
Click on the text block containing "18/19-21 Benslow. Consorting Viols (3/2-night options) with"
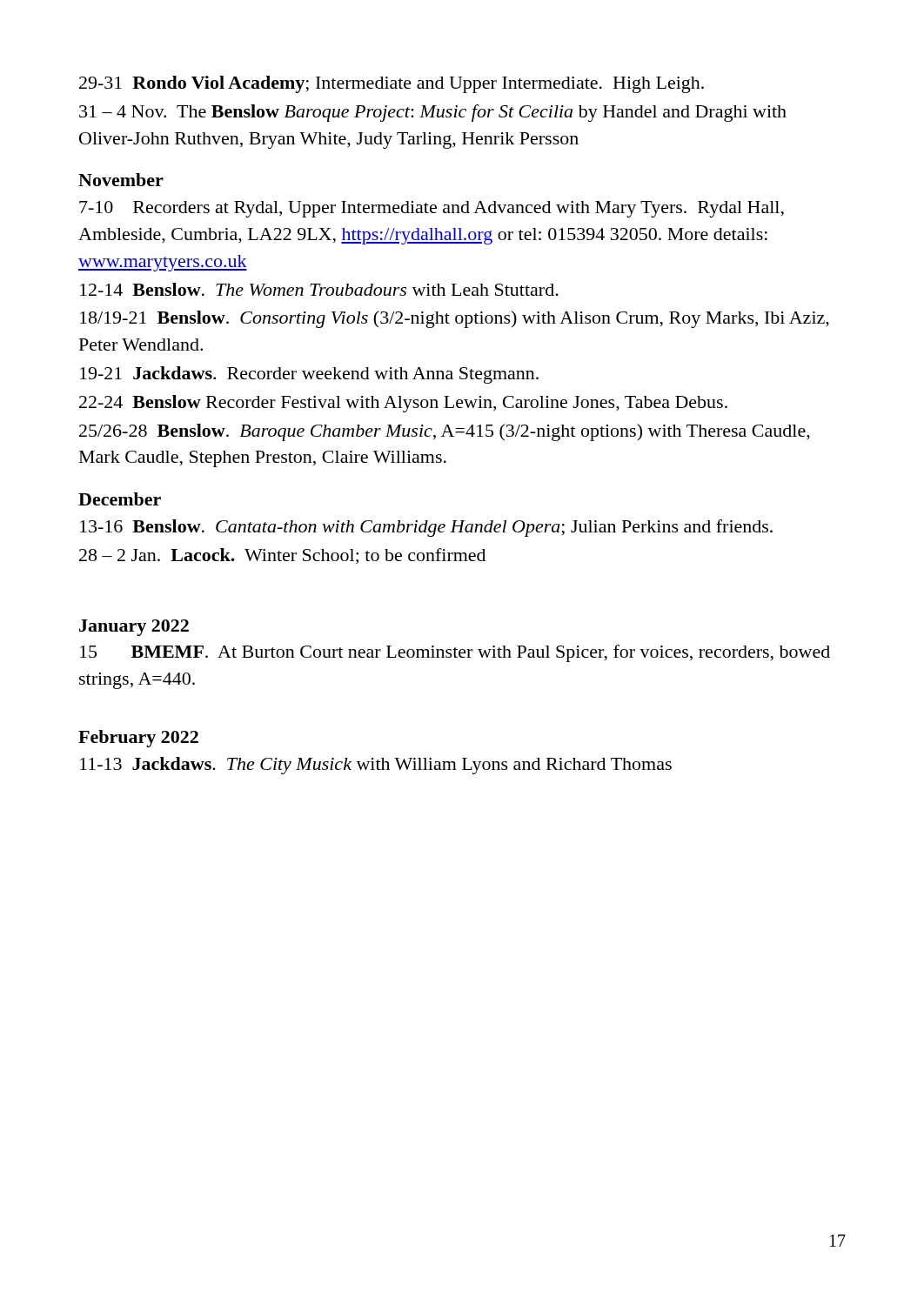tap(462, 332)
